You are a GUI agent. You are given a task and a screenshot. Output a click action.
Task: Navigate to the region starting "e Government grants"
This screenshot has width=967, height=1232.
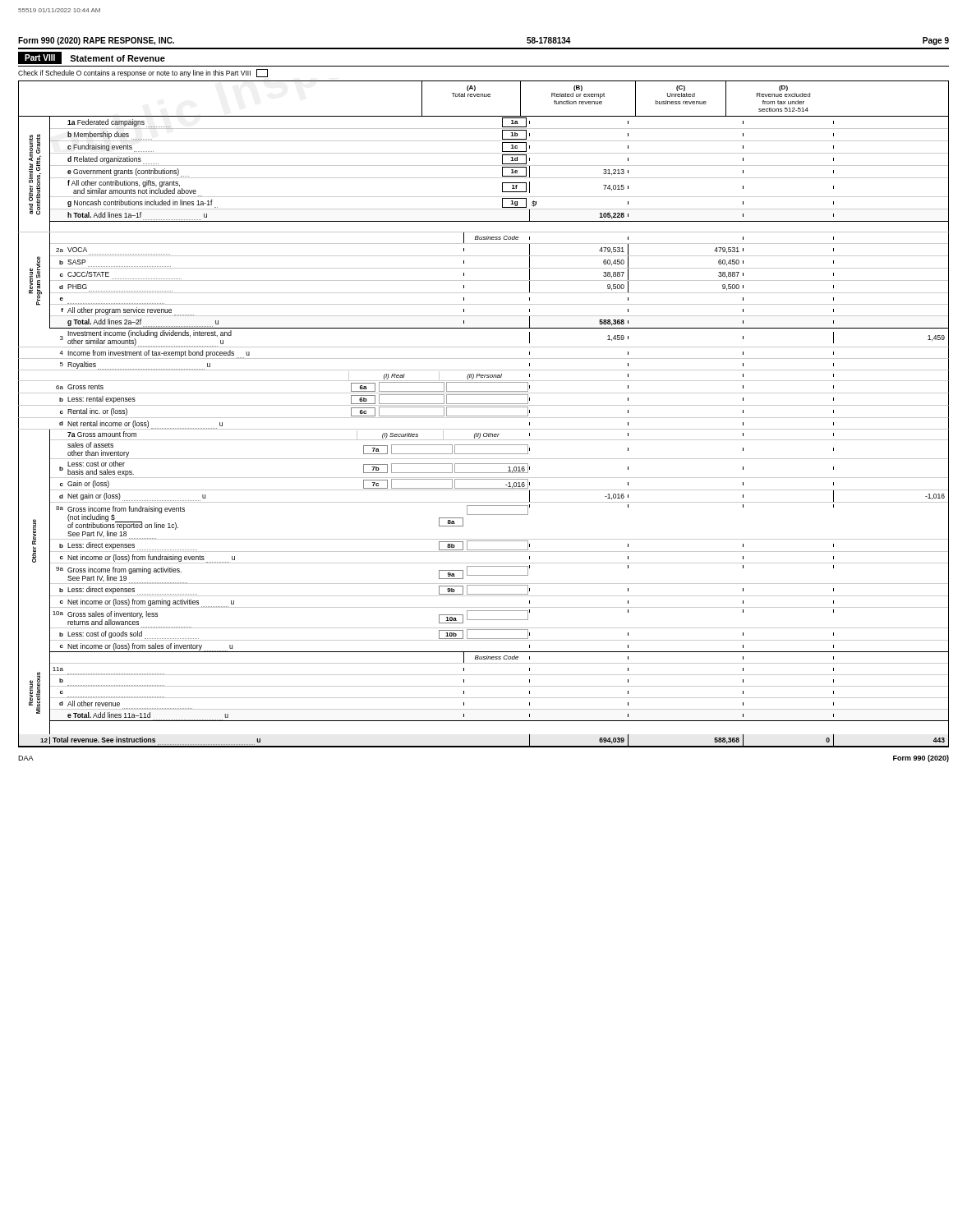click(507, 172)
